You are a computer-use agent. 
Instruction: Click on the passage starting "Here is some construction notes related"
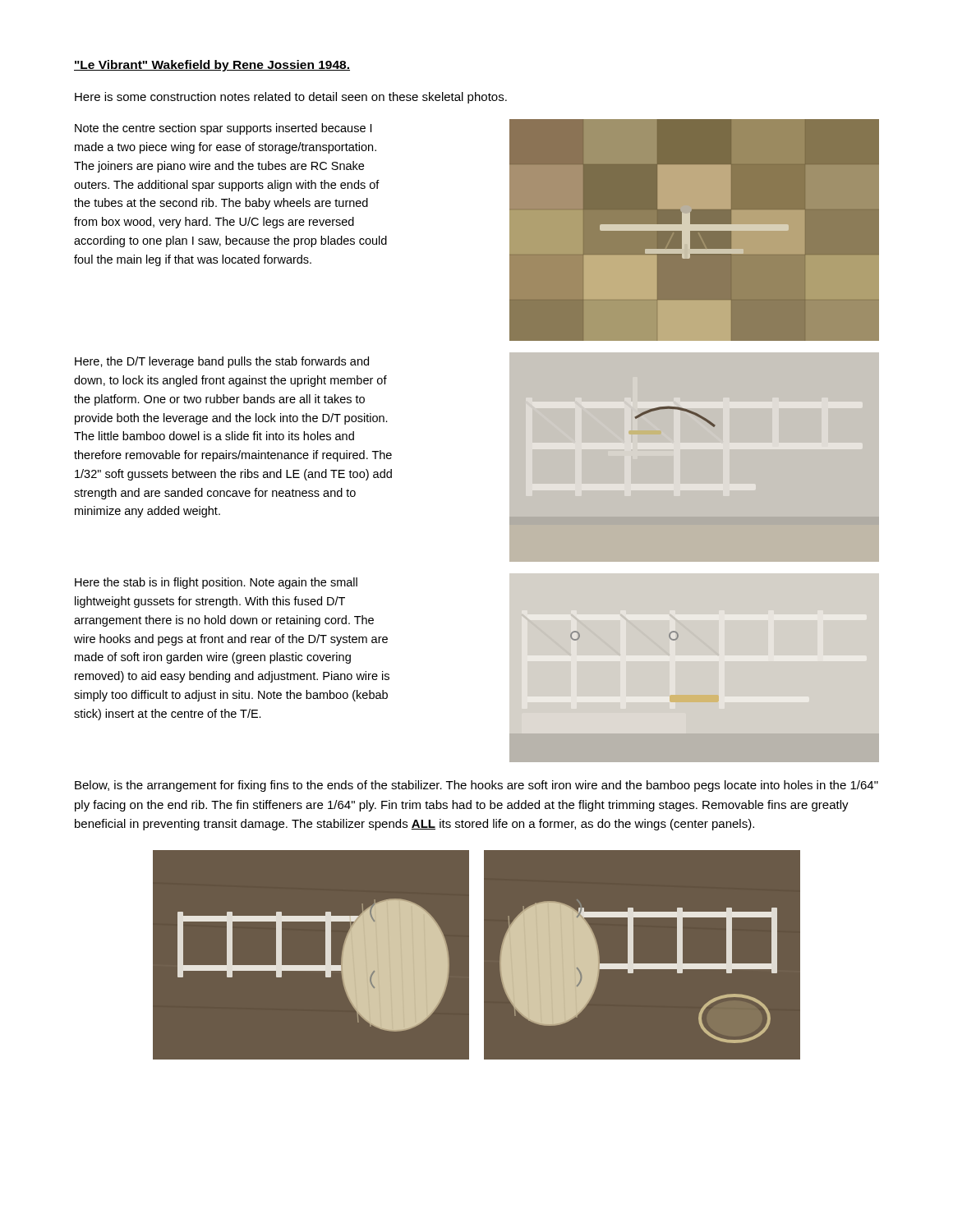point(291,97)
